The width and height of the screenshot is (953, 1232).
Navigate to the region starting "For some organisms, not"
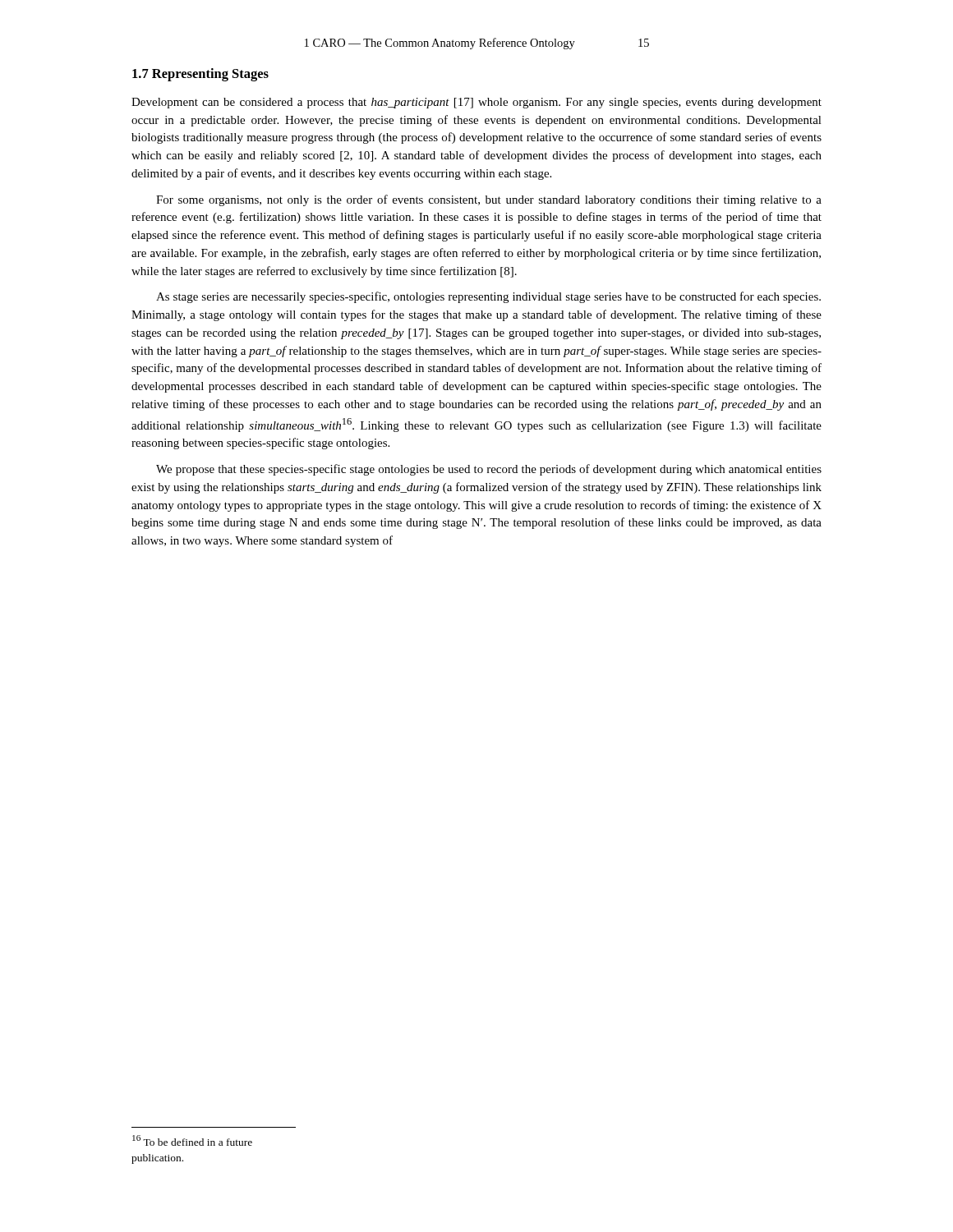pyautogui.click(x=476, y=236)
